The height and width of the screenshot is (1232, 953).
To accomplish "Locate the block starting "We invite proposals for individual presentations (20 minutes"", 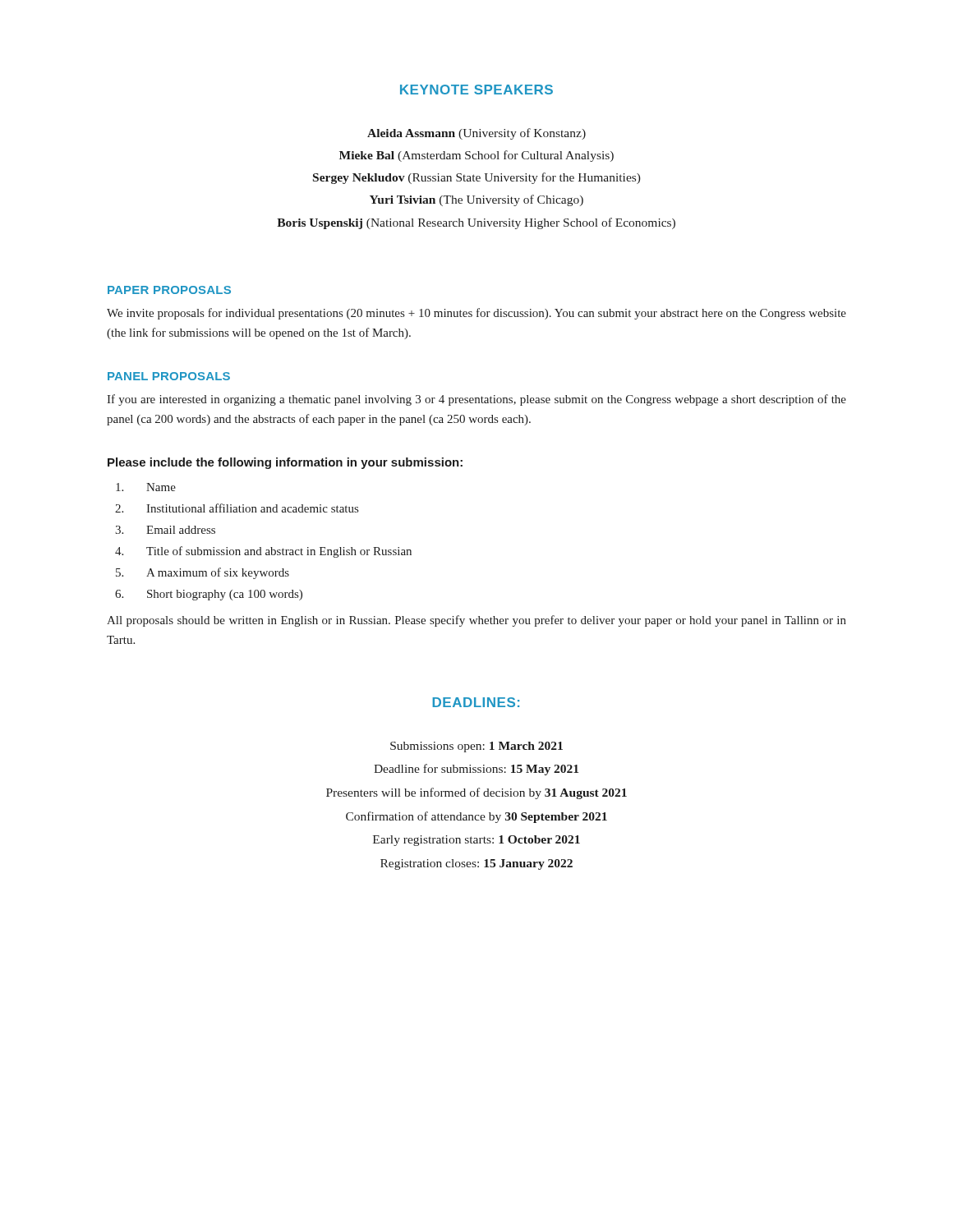I will (x=476, y=322).
